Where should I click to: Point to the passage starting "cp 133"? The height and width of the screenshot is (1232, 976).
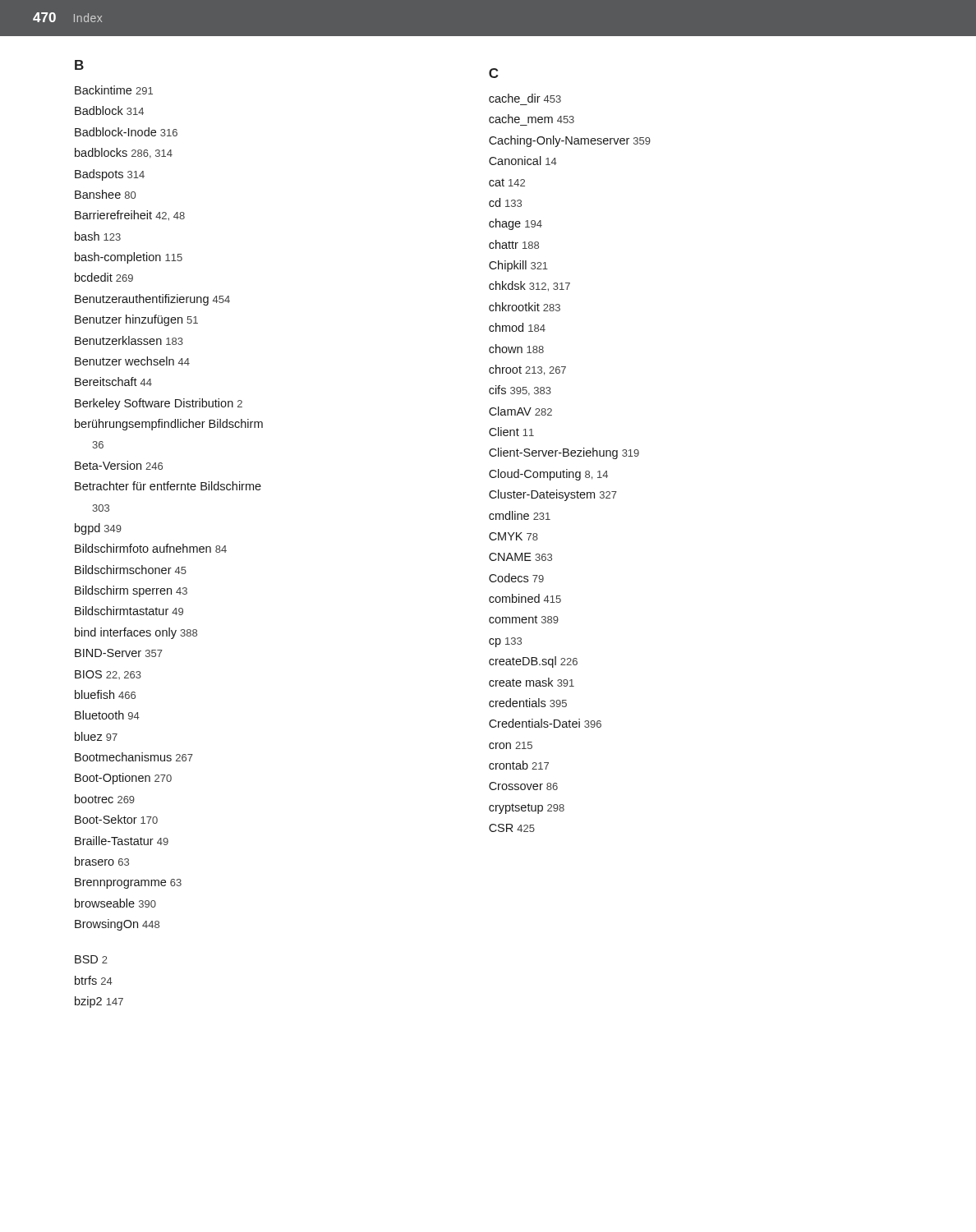(505, 640)
